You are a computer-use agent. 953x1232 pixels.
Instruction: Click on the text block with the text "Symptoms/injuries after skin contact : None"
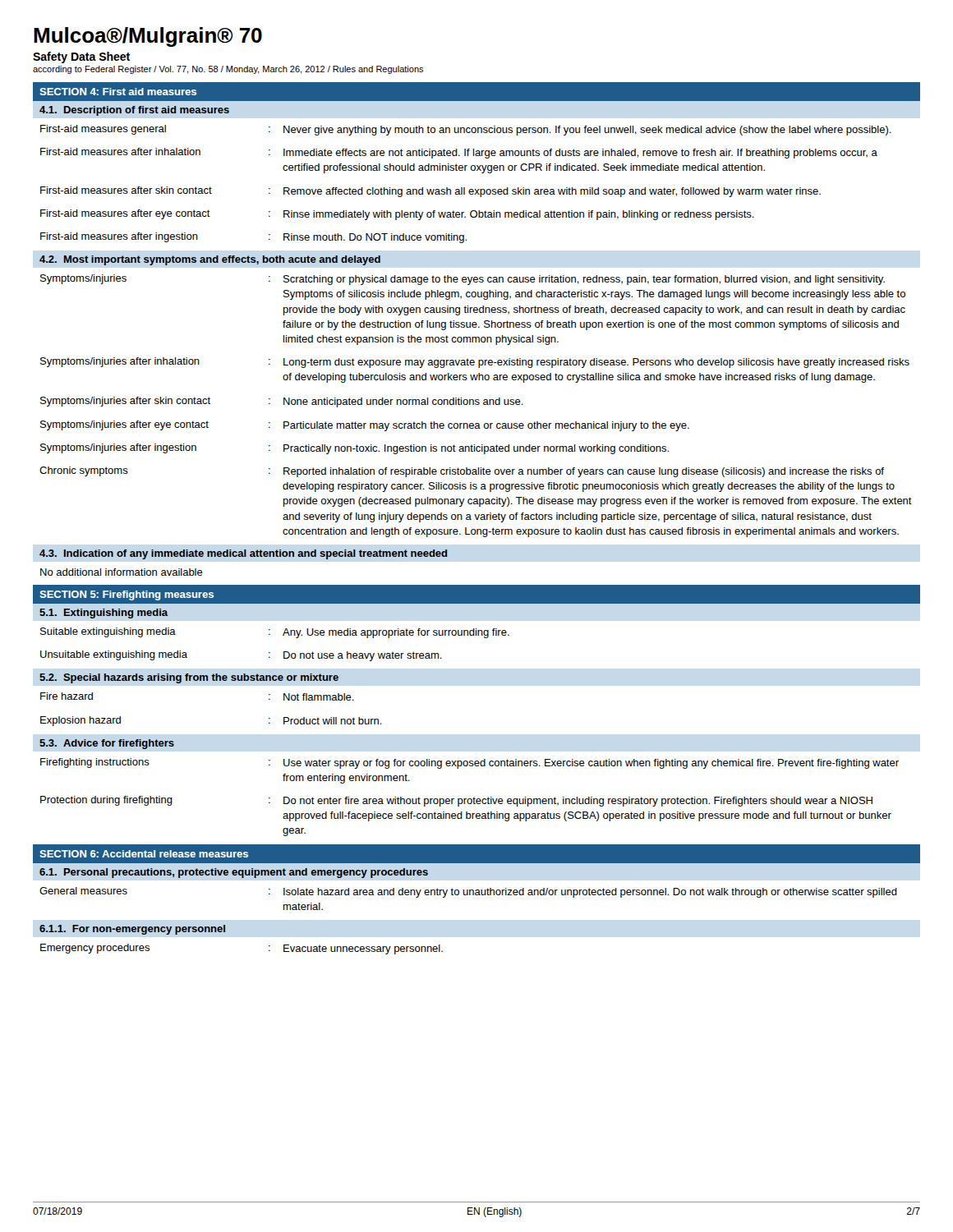pyautogui.click(x=476, y=402)
